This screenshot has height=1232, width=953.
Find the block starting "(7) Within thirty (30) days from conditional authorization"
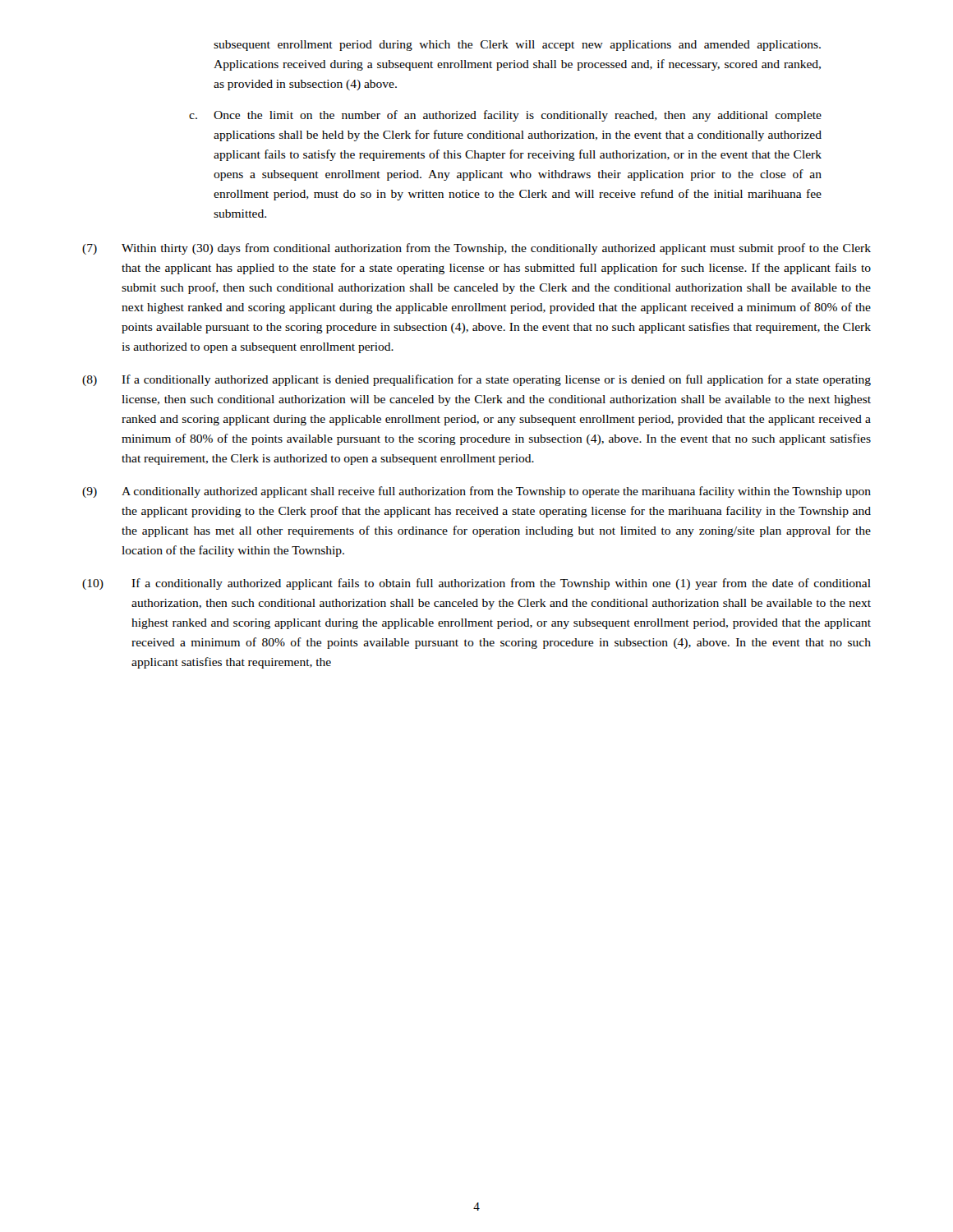coord(476,297)
